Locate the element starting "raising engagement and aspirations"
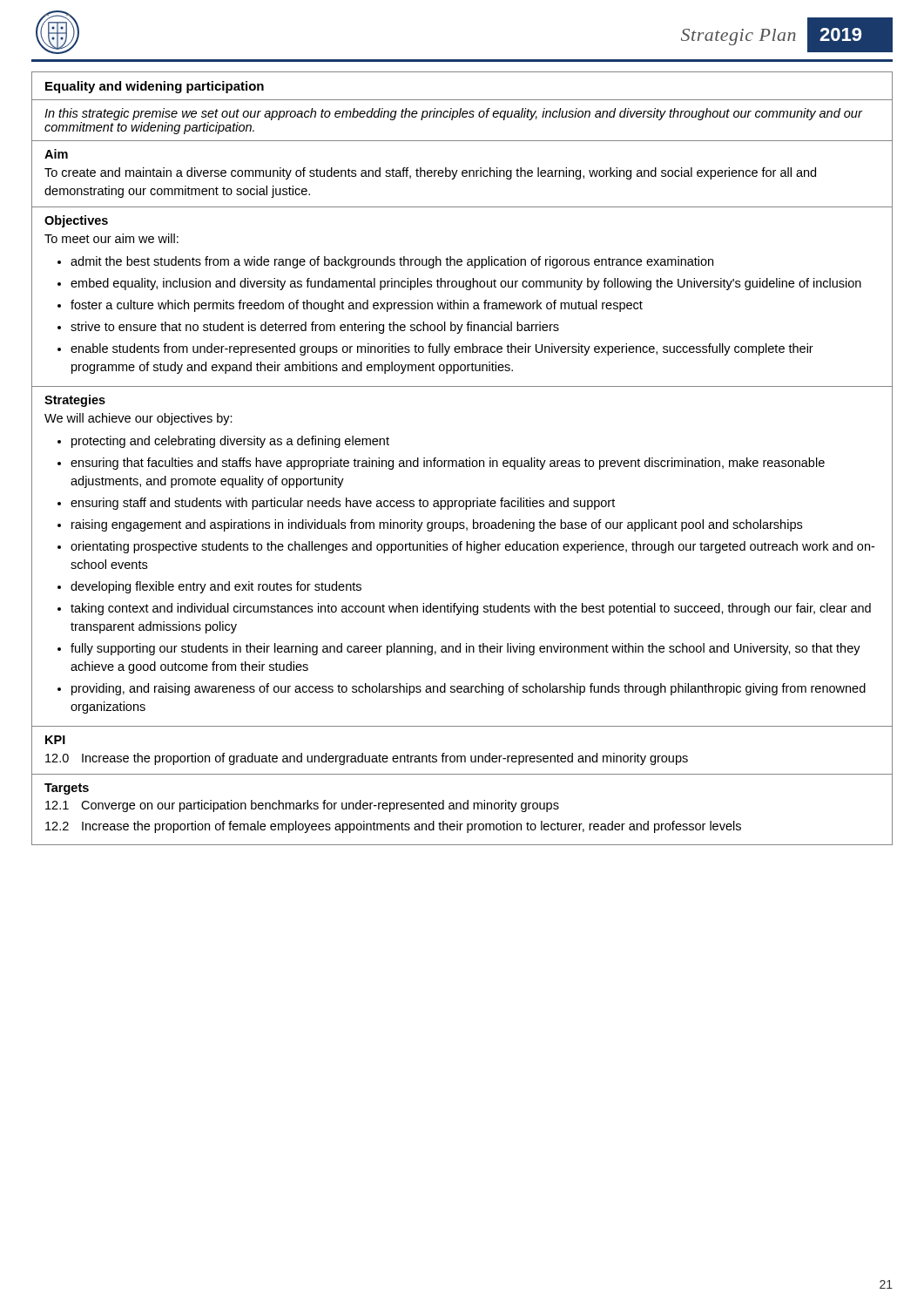The image size is (924, 1307). (x=437, y=525)
